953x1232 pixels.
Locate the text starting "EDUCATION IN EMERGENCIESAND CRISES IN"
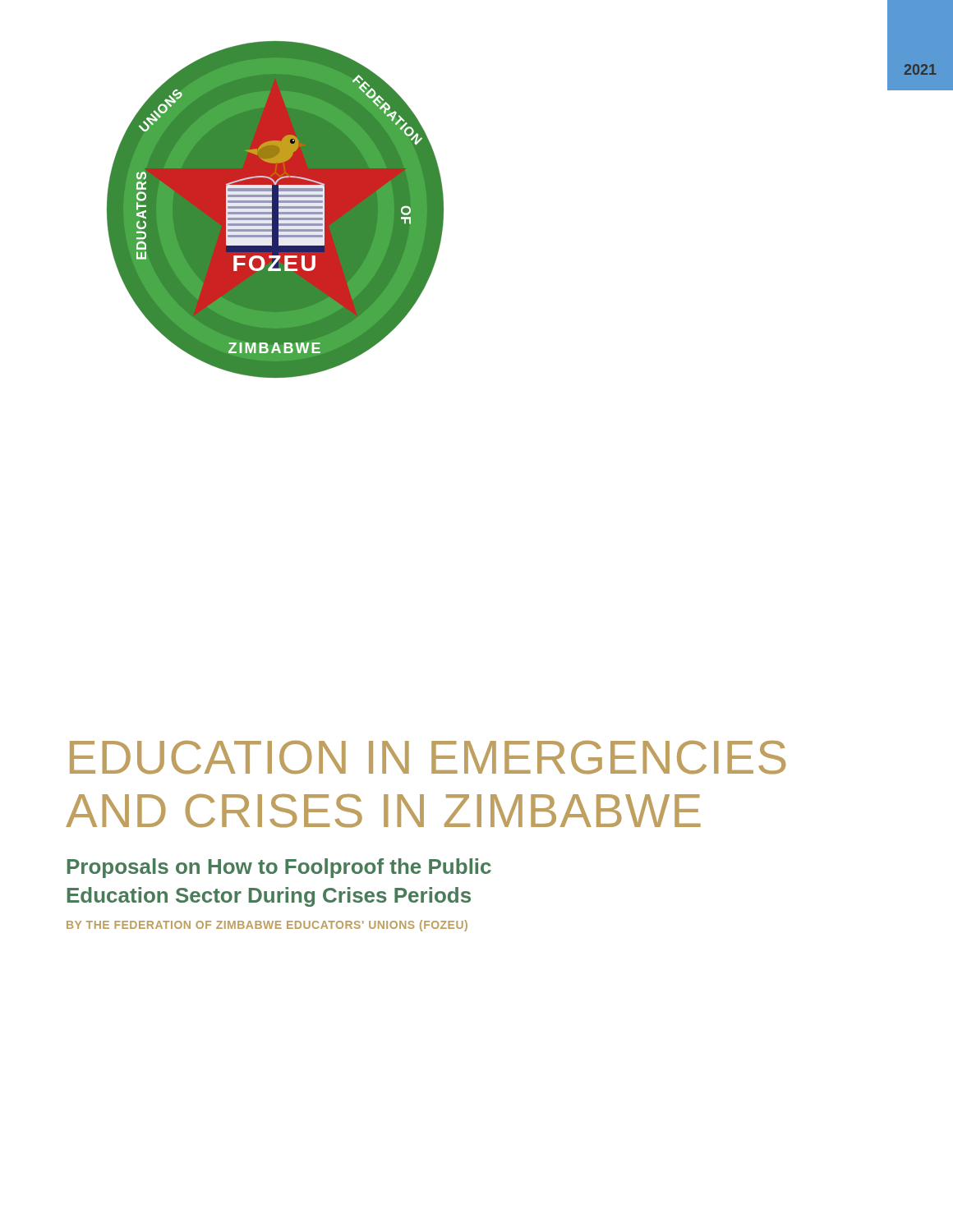[427, 784]
